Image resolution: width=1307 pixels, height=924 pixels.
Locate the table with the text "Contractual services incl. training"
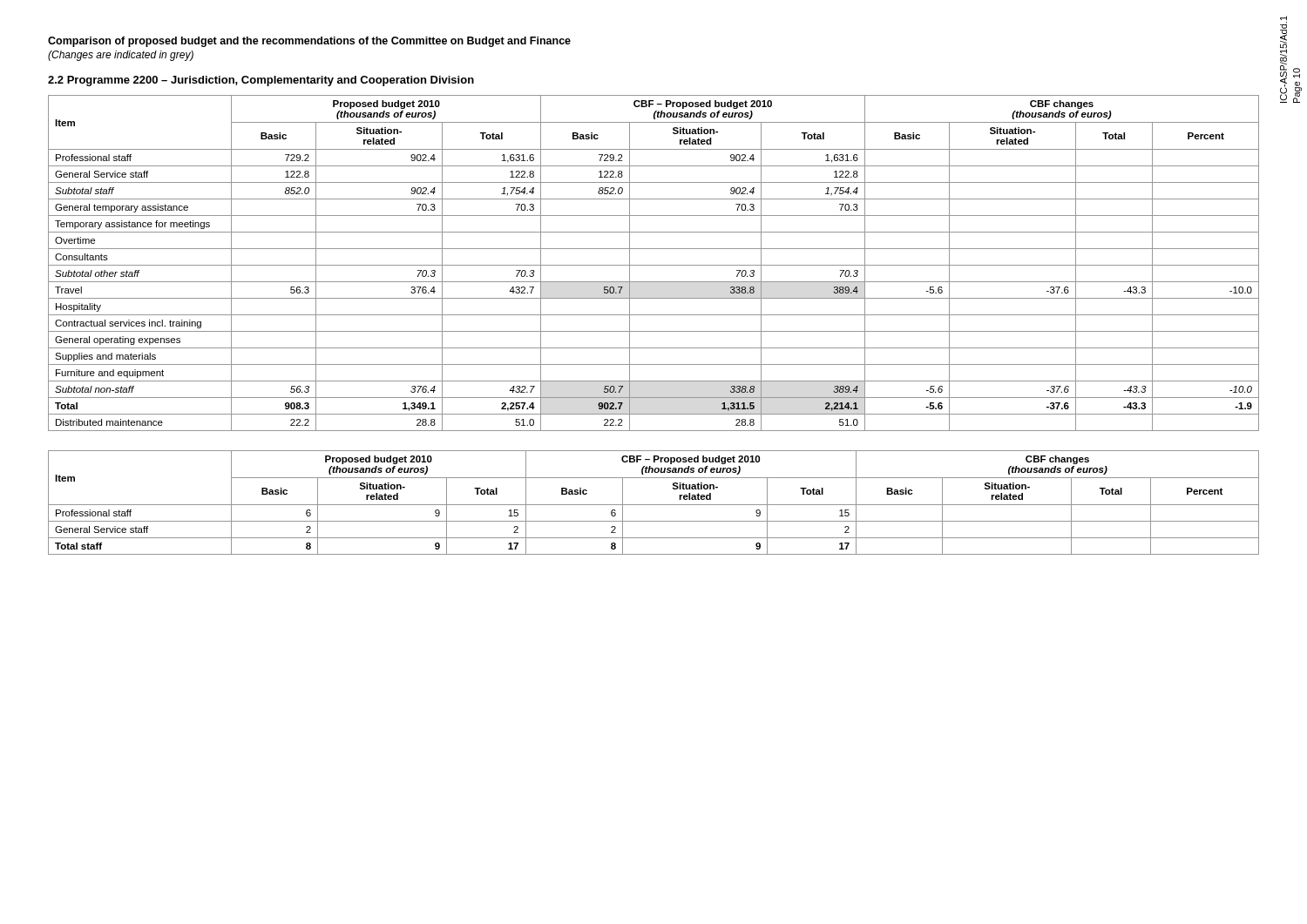654,263
